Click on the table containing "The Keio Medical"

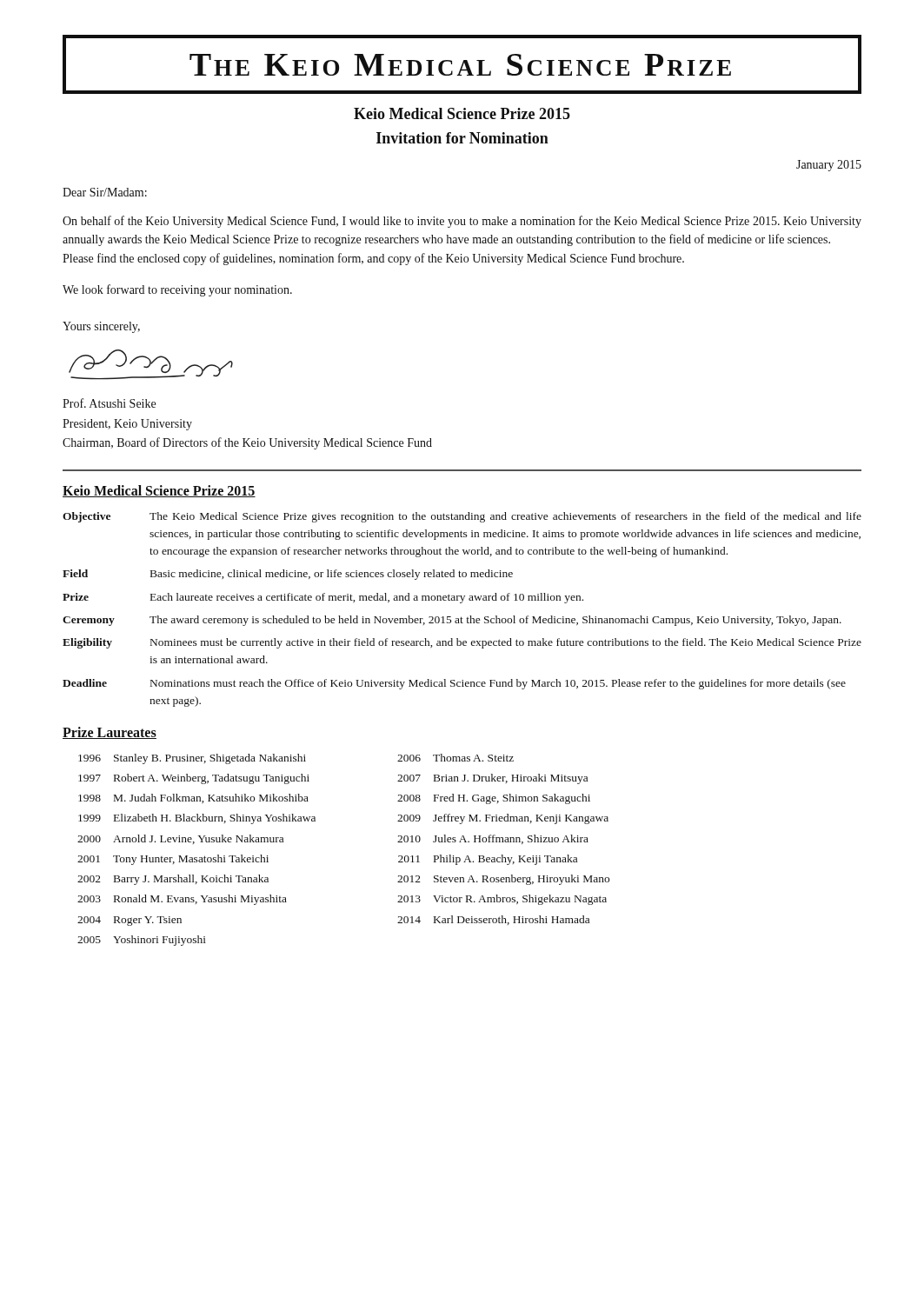coord(462,609)
